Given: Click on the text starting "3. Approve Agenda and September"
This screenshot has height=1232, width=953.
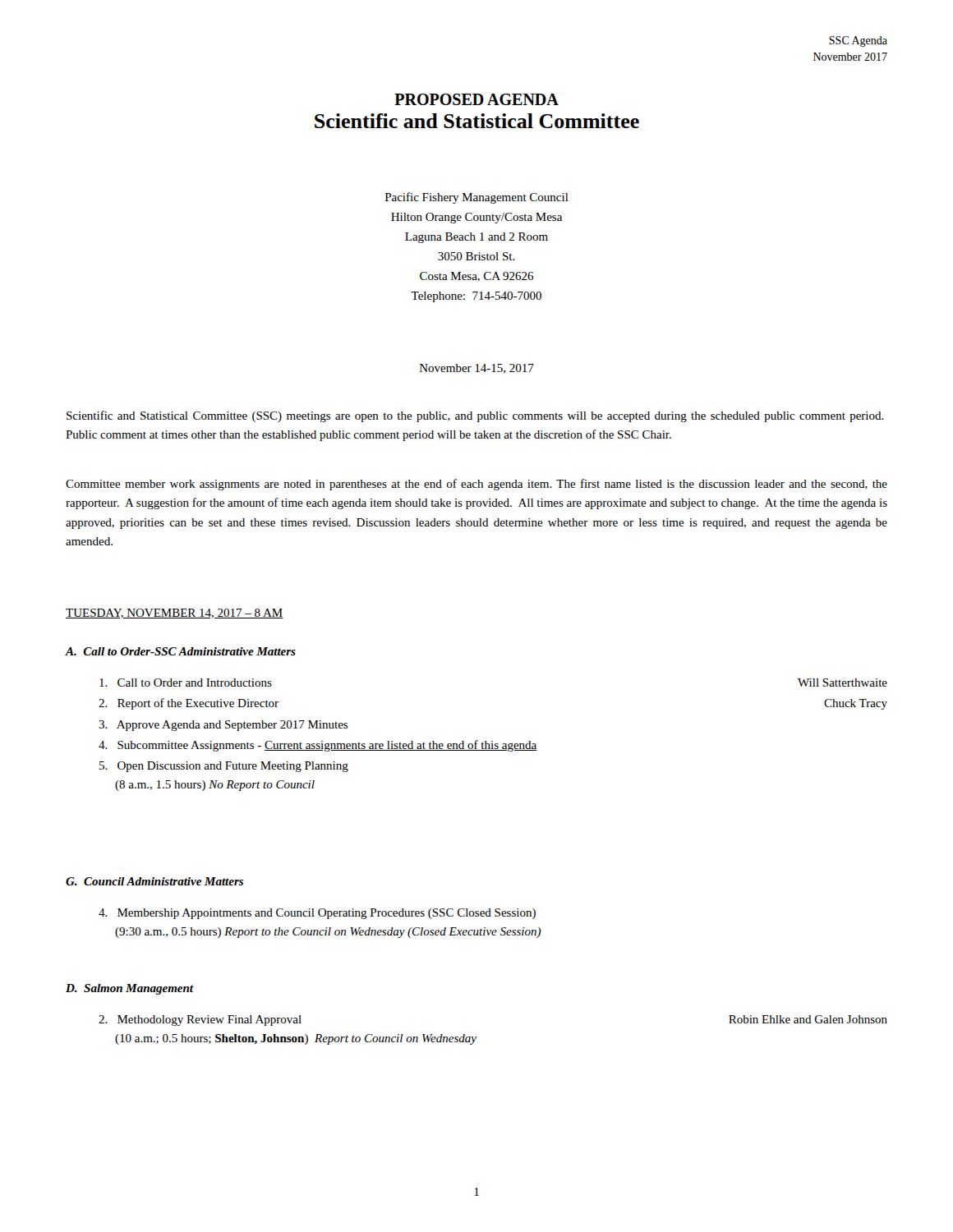Looking at the screenshot, I should [207, 724].
